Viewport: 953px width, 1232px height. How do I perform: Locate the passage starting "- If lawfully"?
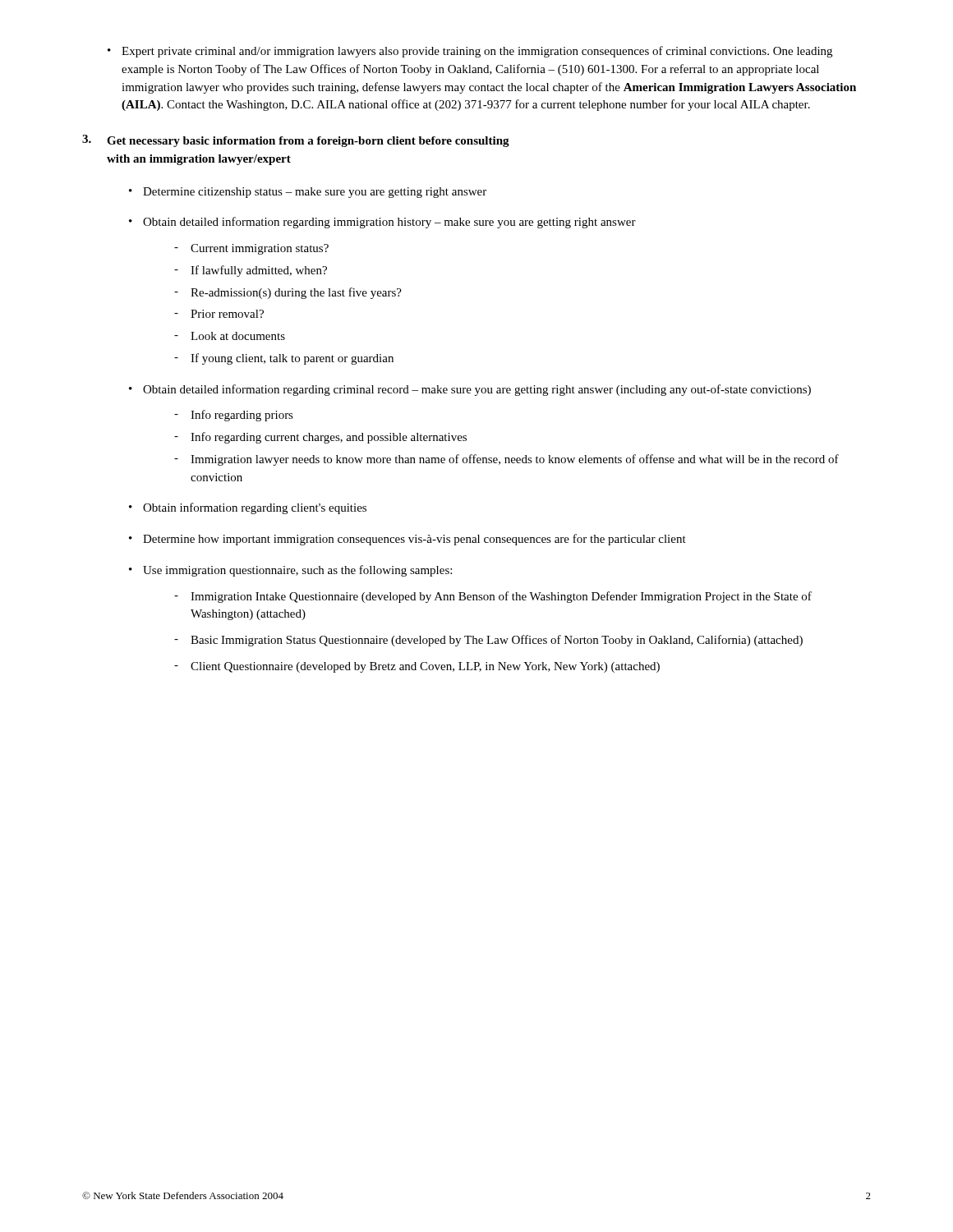pos(251,271)
